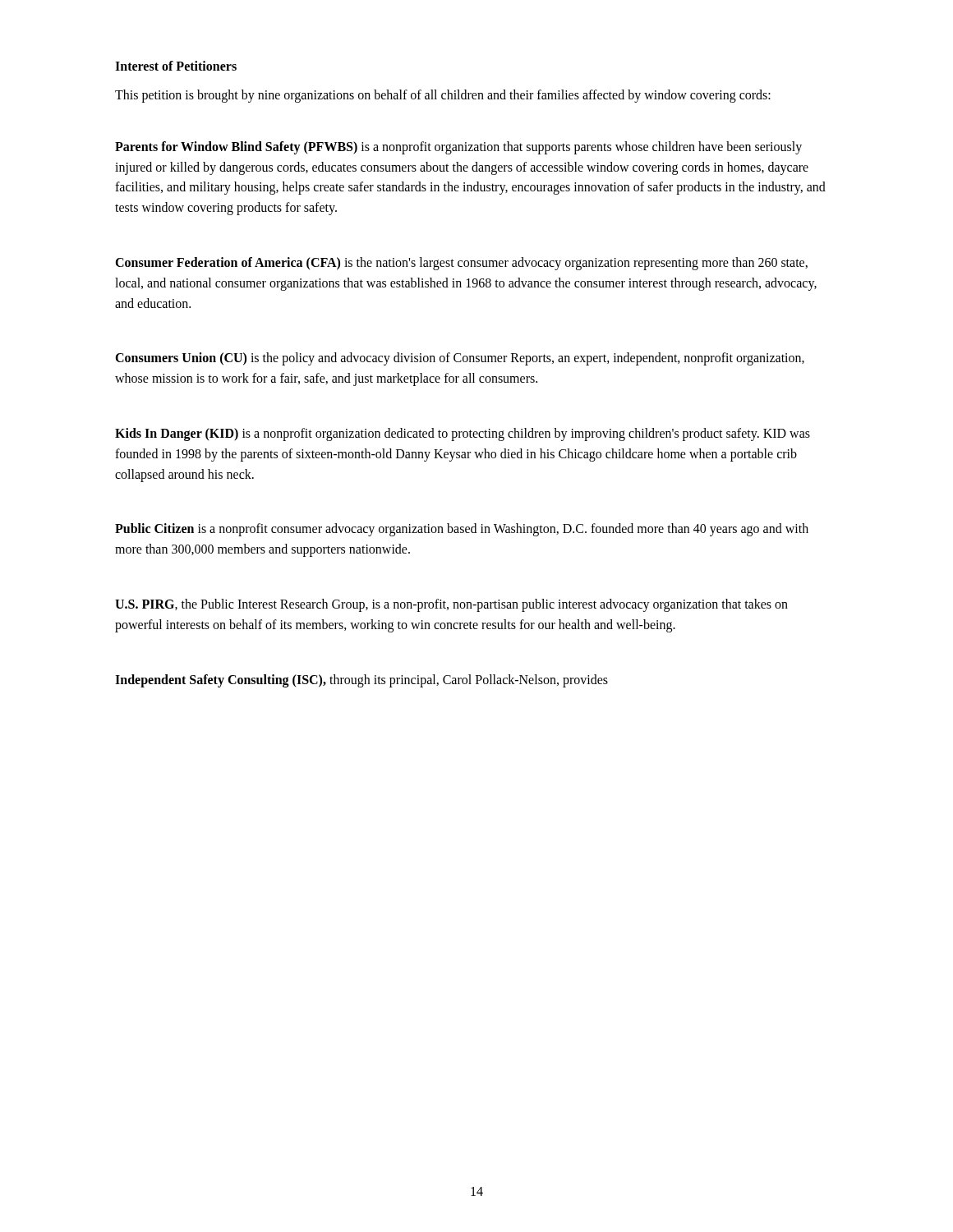Select the text block with the text "Parents for Window Blind"

[470, 177]
